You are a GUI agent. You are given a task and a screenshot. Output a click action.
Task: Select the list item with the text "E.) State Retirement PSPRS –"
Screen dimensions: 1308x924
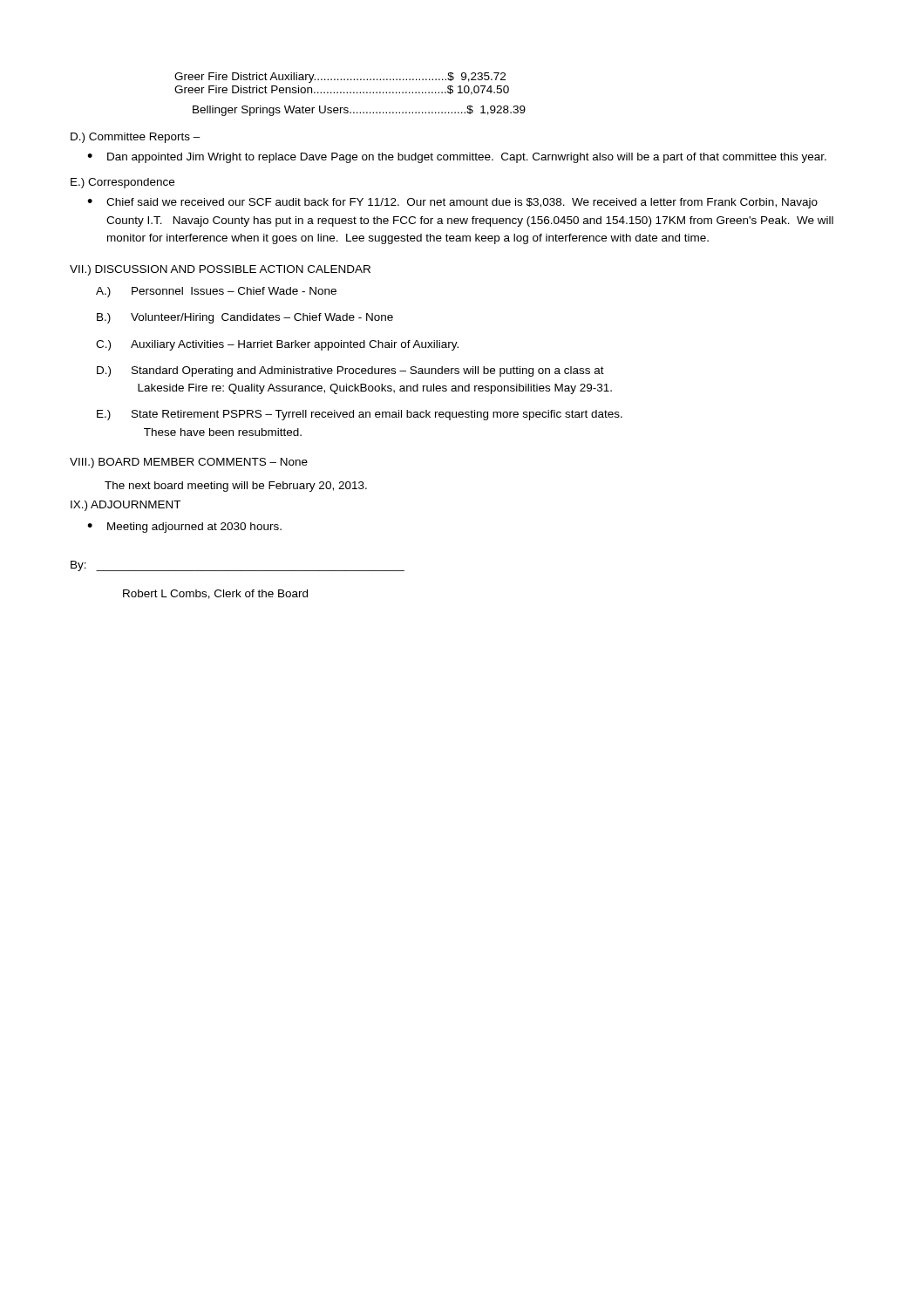coord(359,424)
